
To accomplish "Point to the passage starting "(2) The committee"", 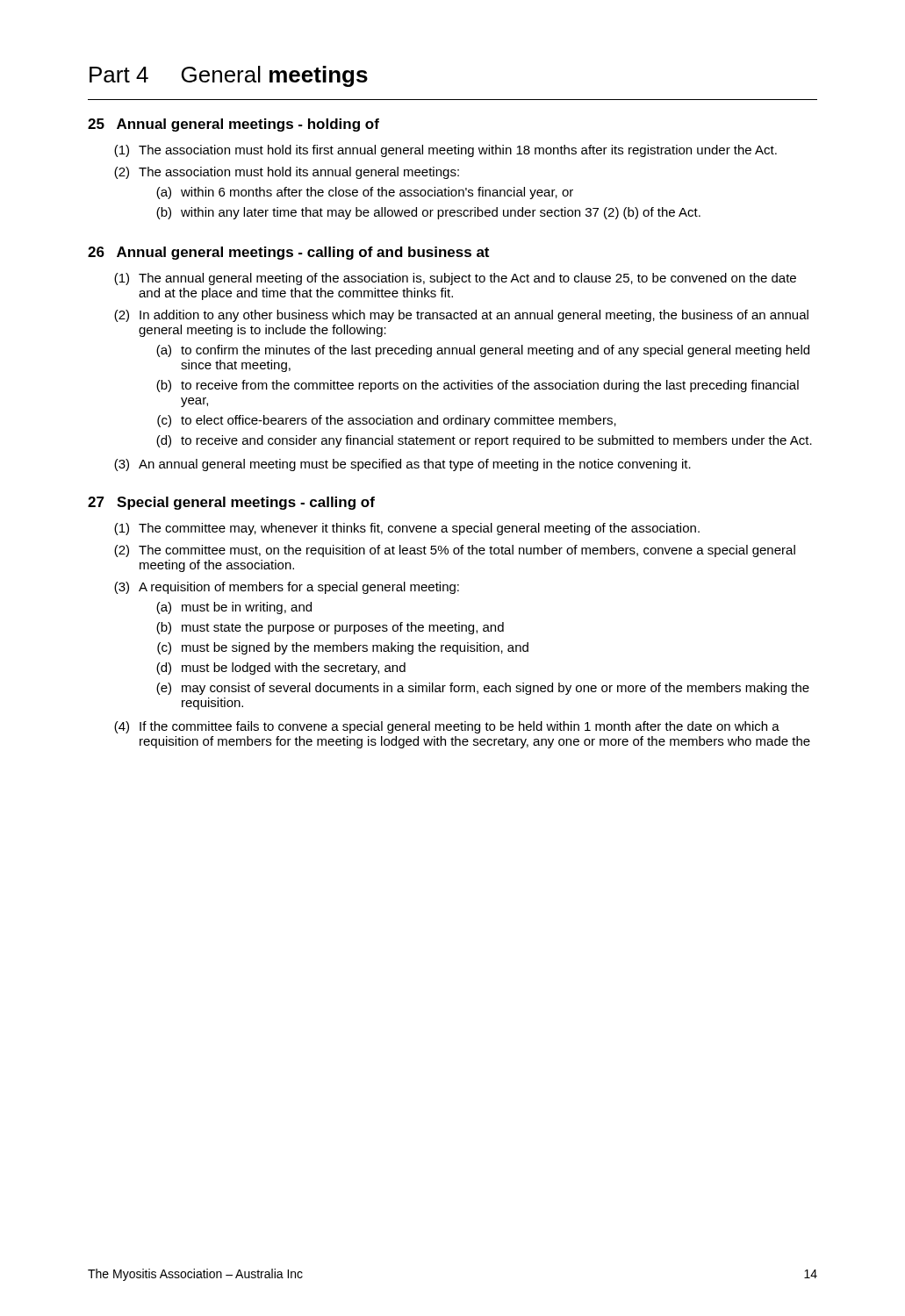I will [452, 557].
